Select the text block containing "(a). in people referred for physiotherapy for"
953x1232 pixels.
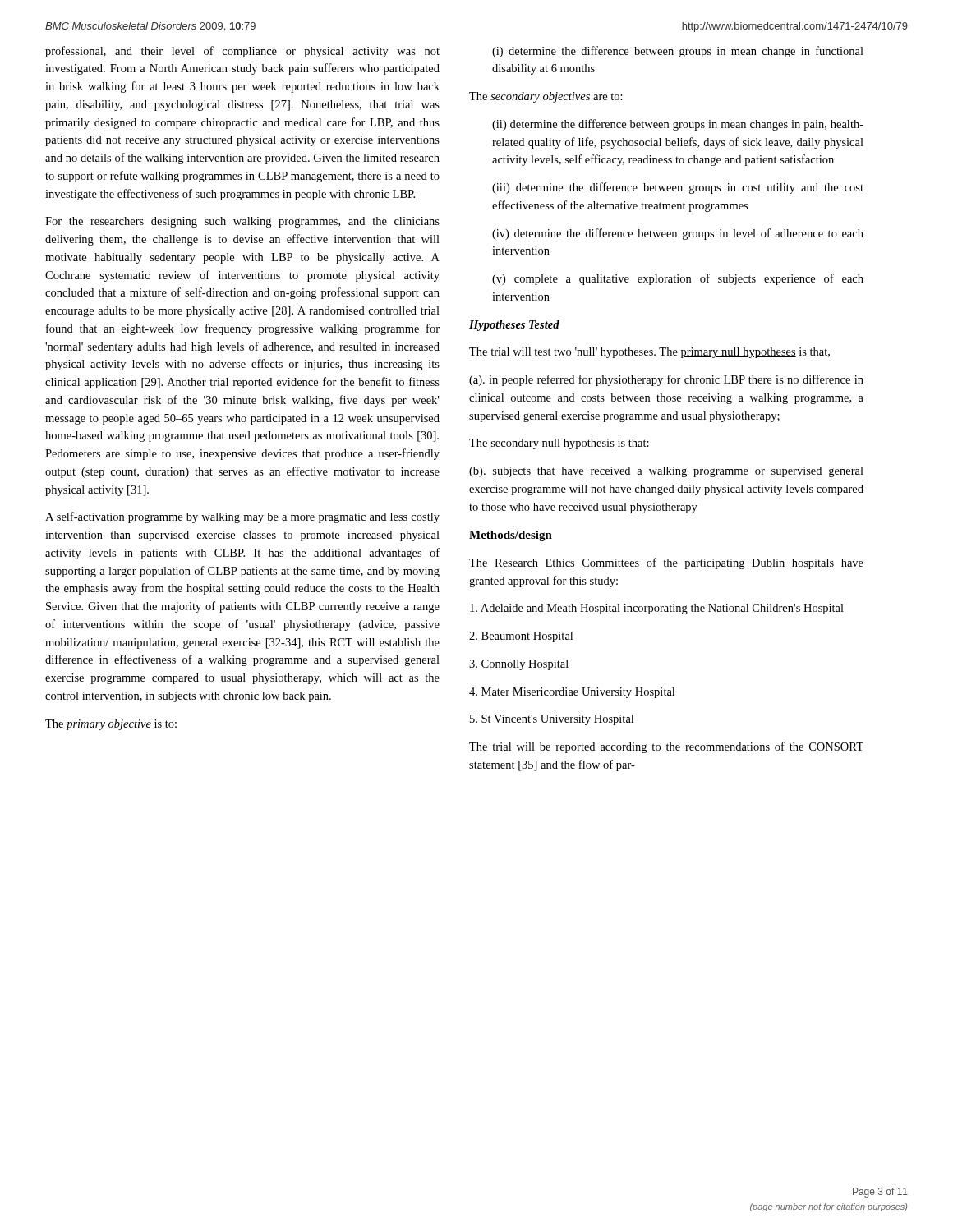click(666, 398)
